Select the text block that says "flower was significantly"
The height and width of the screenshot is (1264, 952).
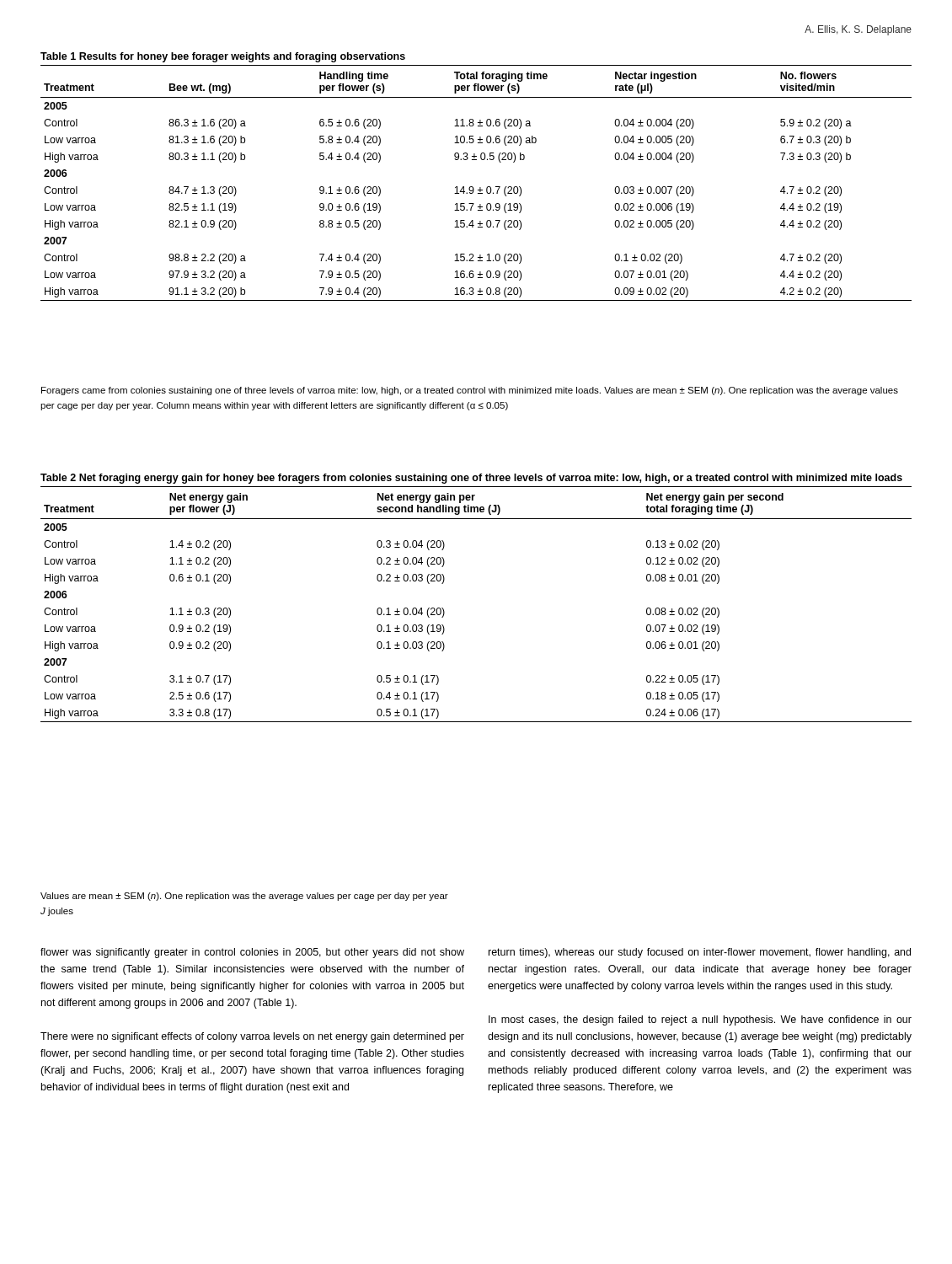252,953
